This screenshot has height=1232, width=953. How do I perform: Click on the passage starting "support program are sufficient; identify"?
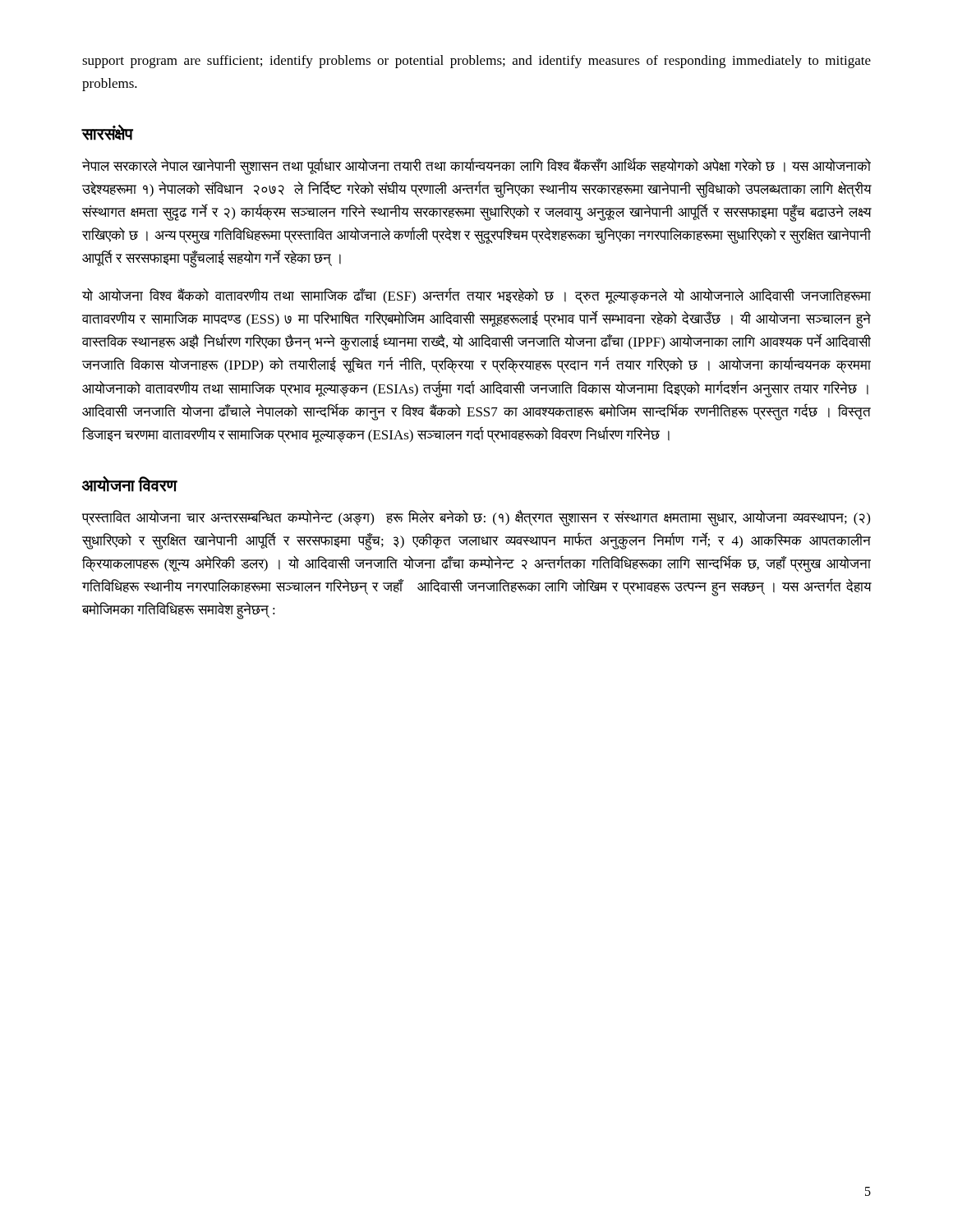pos(476,72)
